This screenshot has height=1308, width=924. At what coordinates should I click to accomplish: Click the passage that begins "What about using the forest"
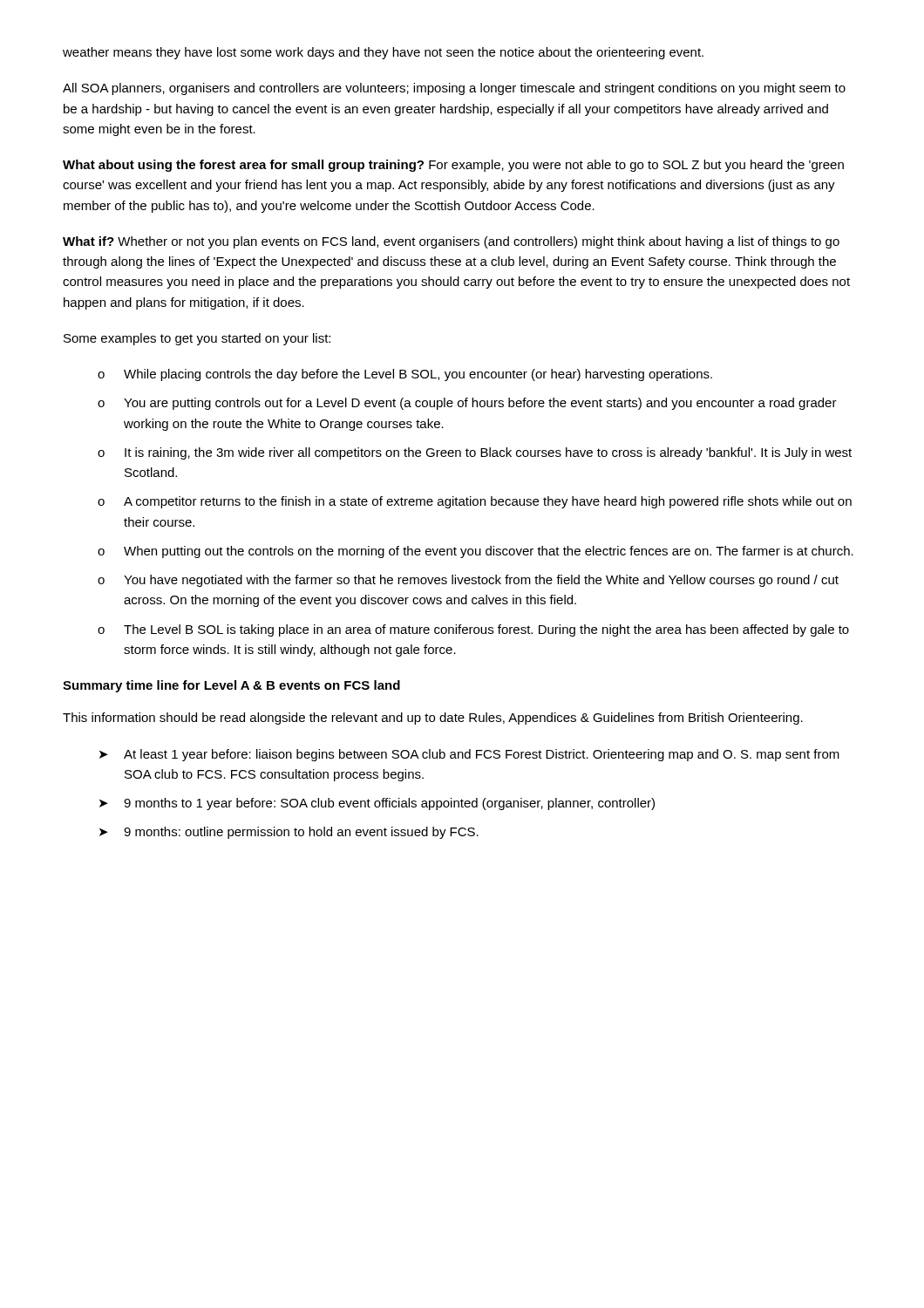(454, 185)
